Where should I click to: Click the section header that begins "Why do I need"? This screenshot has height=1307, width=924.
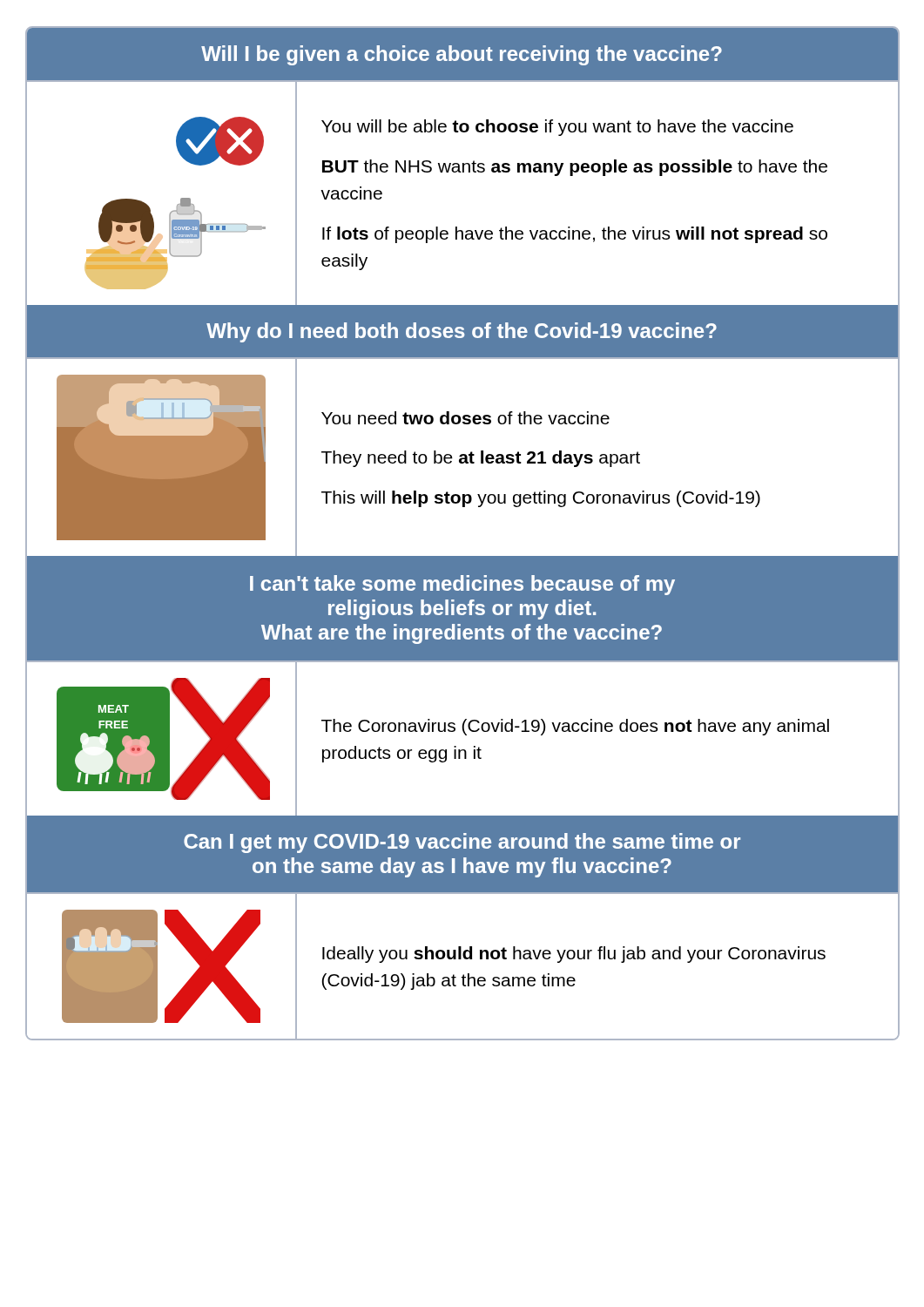(x=462, y=331)
